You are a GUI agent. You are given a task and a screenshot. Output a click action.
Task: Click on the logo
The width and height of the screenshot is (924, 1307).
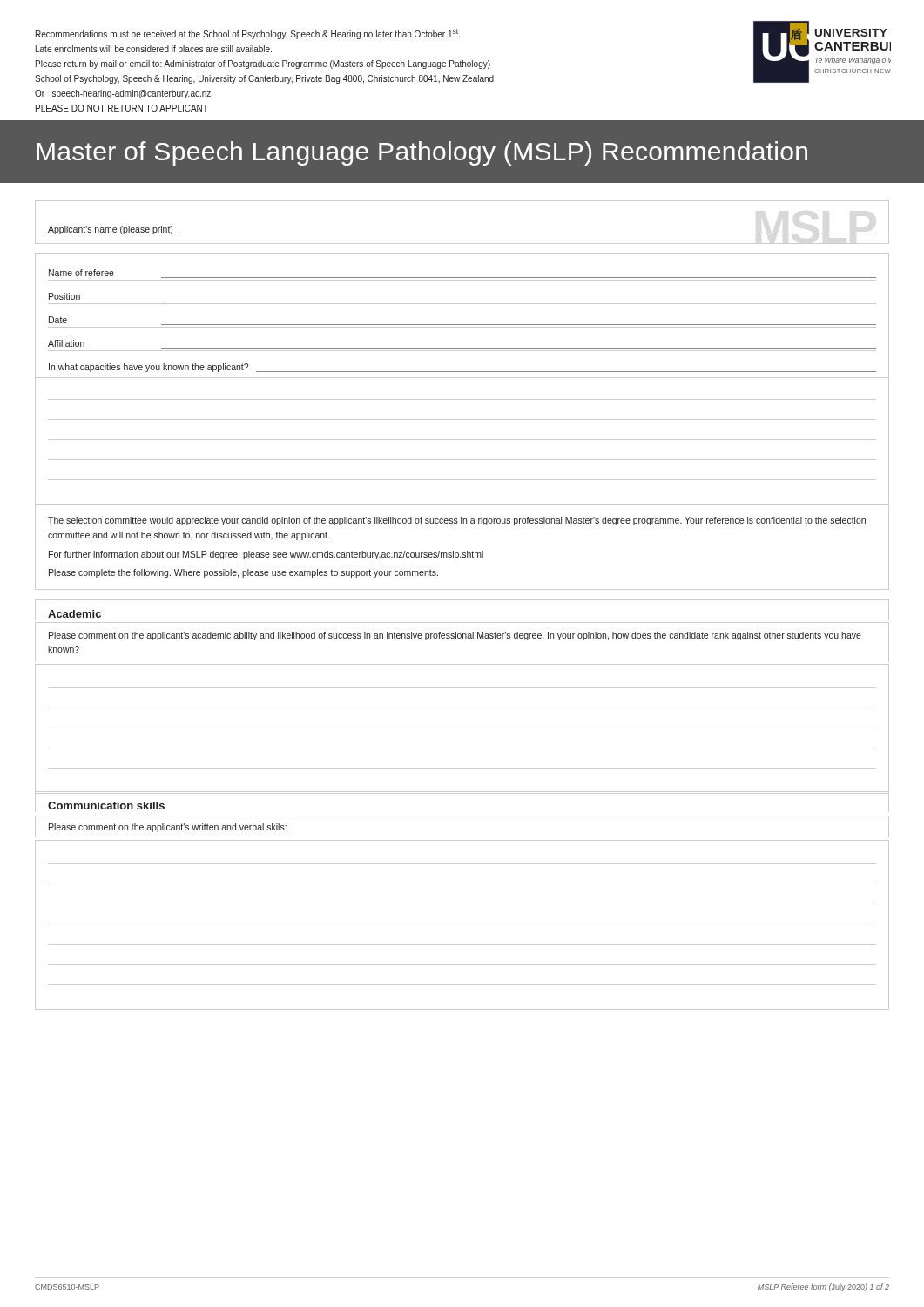click(x=821, y=63)
